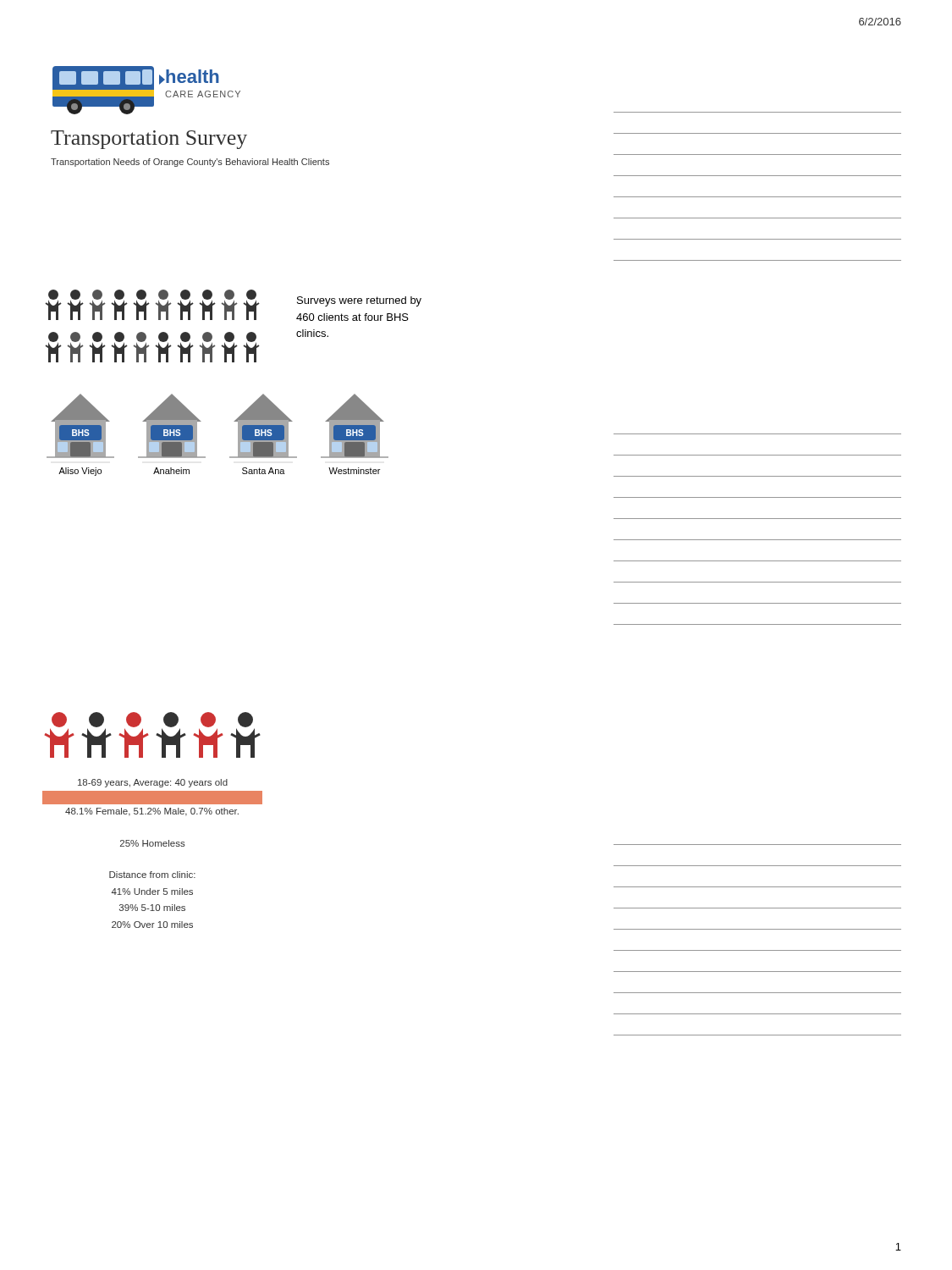The image size is (952, 1270).
Task: Find the logo
Action: (x=178, y=83)
